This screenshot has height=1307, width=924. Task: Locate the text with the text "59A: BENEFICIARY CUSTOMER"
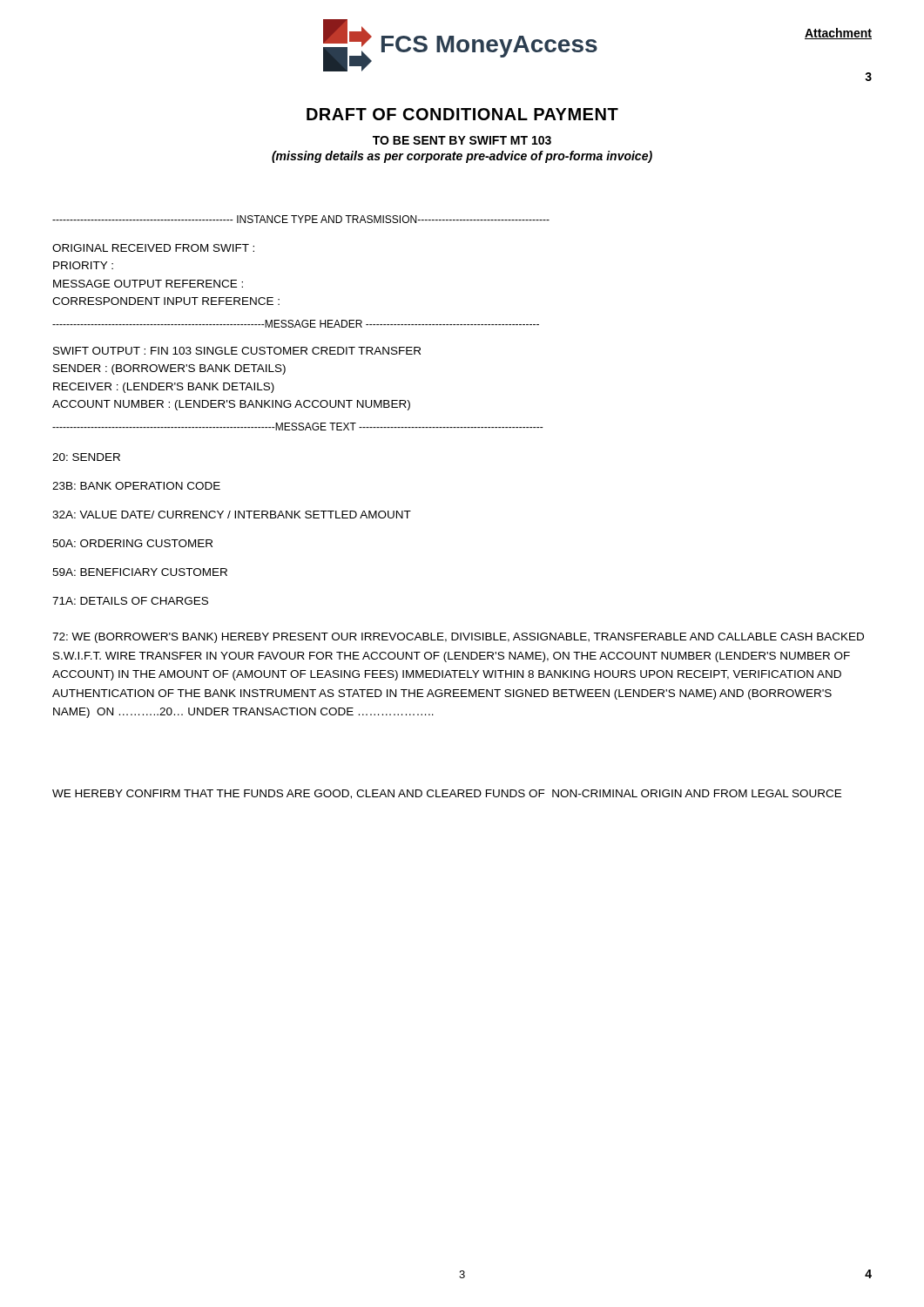(140, 572)
